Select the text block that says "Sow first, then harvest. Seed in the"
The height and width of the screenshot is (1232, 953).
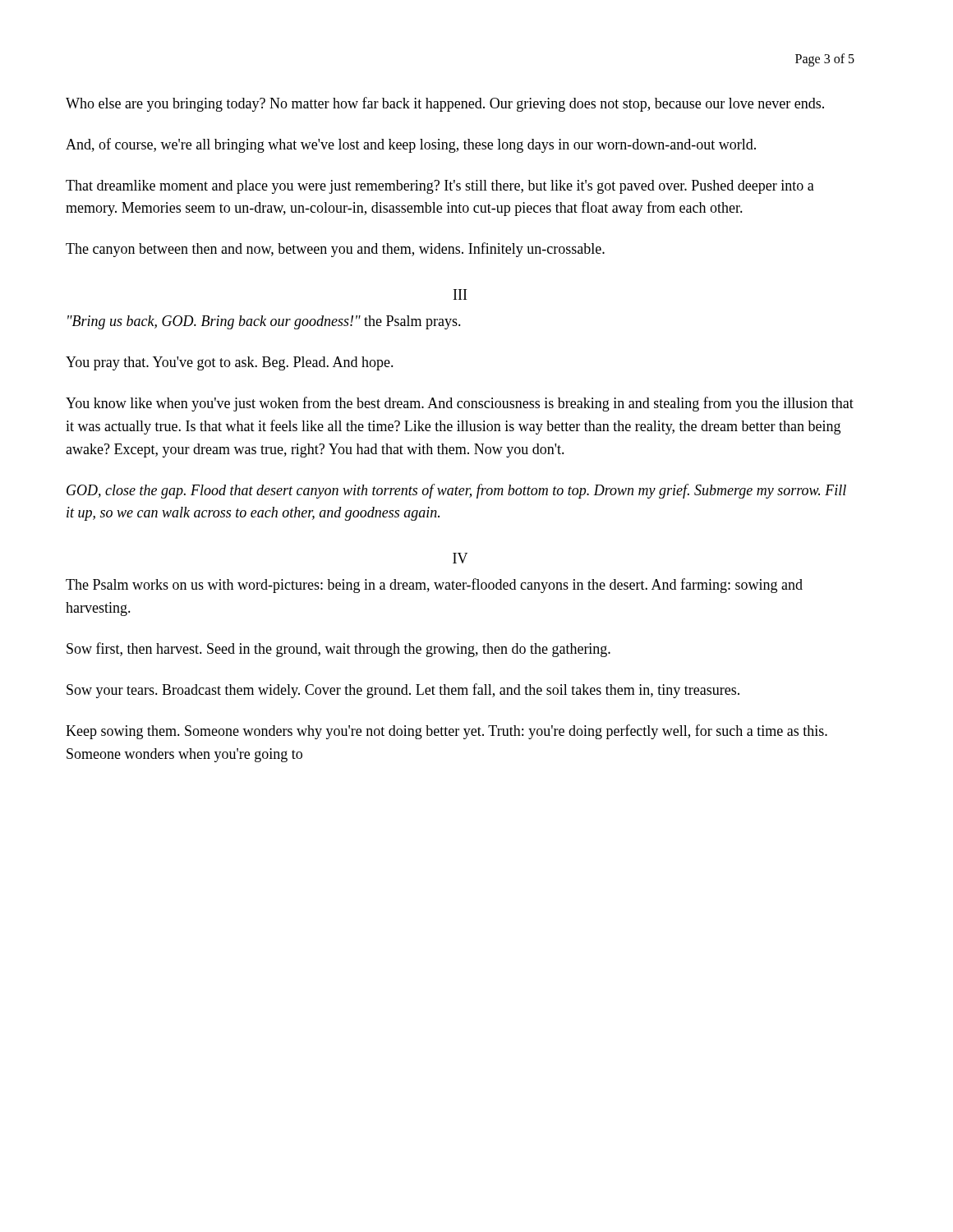338,649
